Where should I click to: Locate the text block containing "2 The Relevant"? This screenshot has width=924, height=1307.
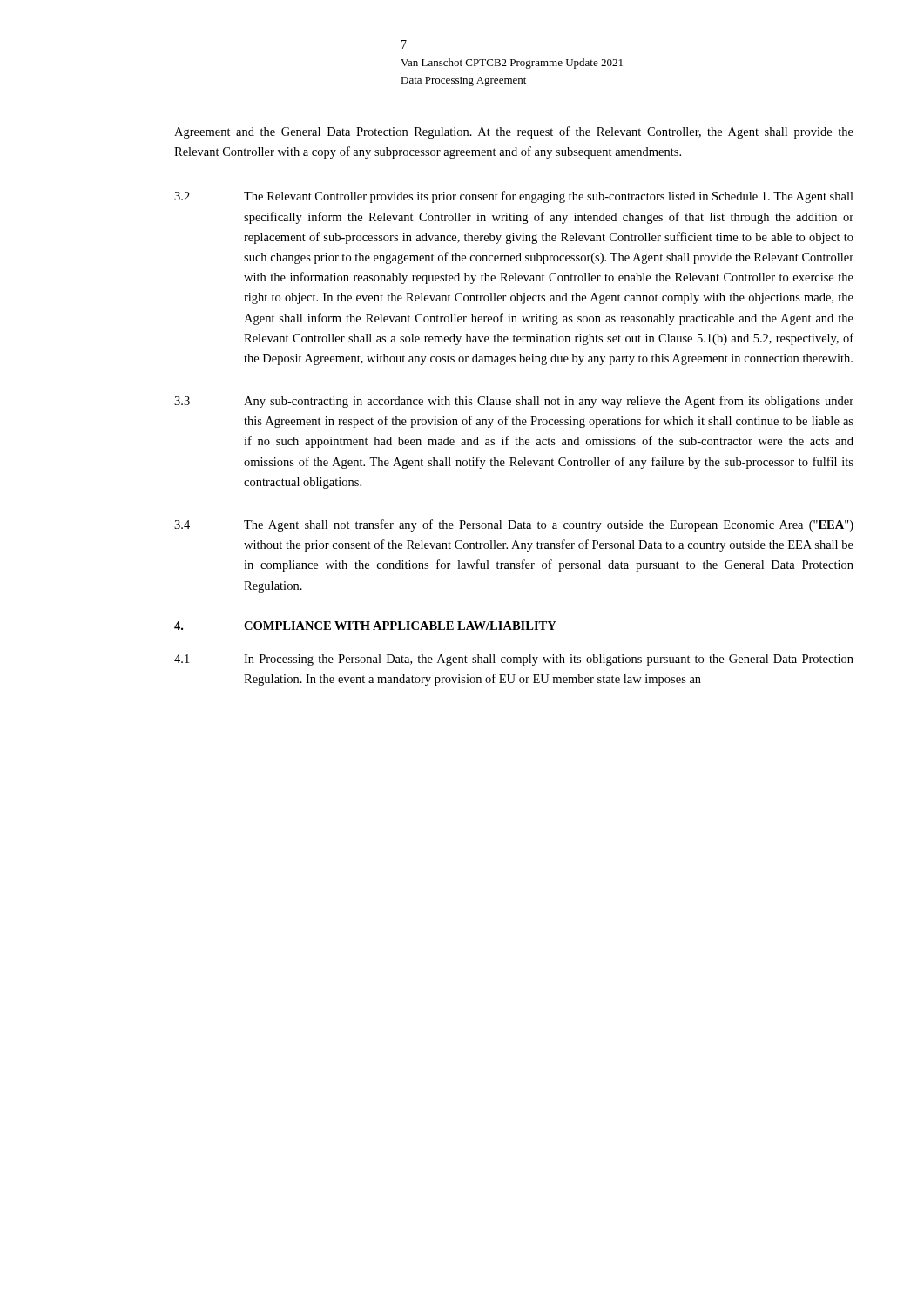point(514,278)
